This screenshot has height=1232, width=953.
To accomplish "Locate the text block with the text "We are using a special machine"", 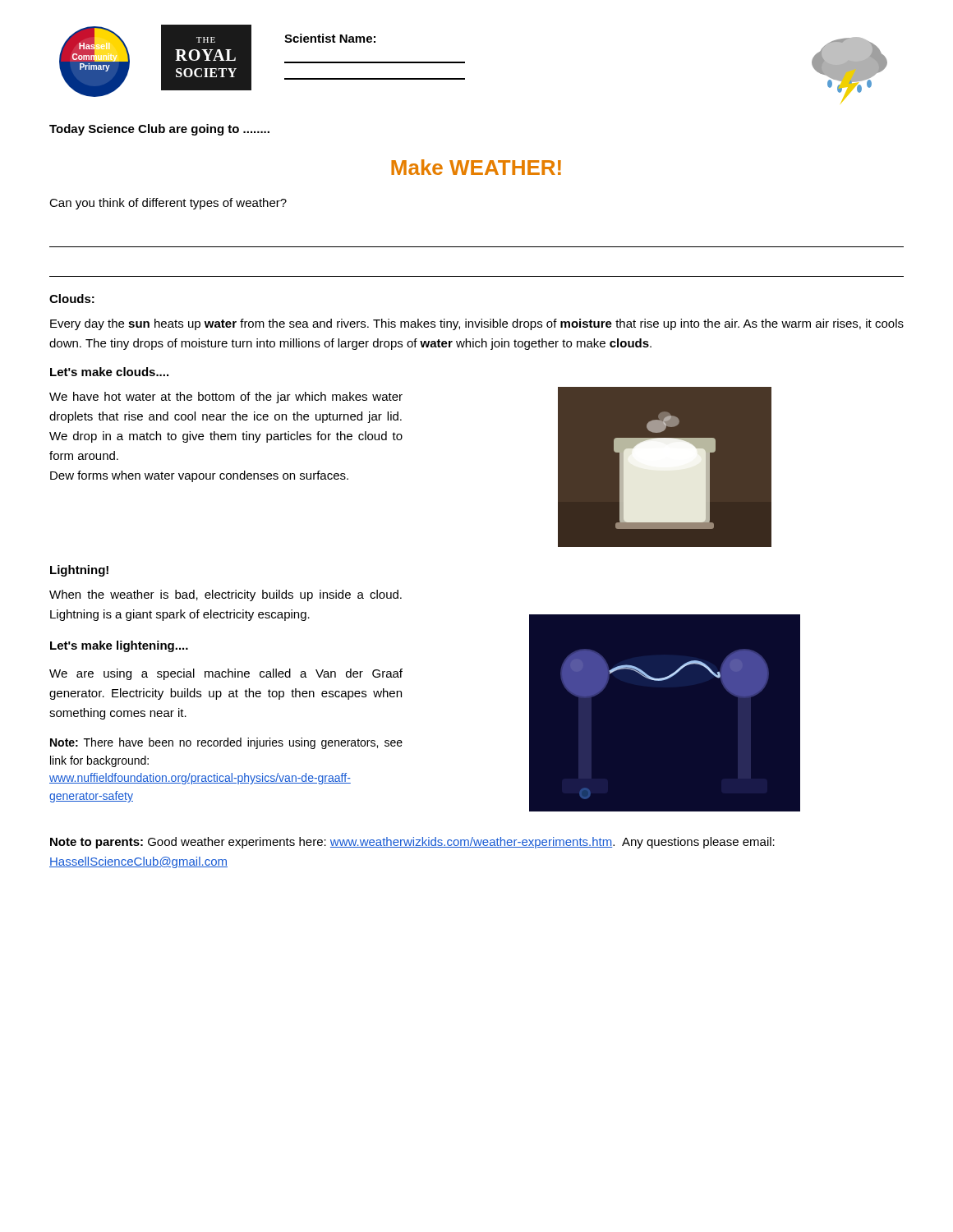I will 226,693.
